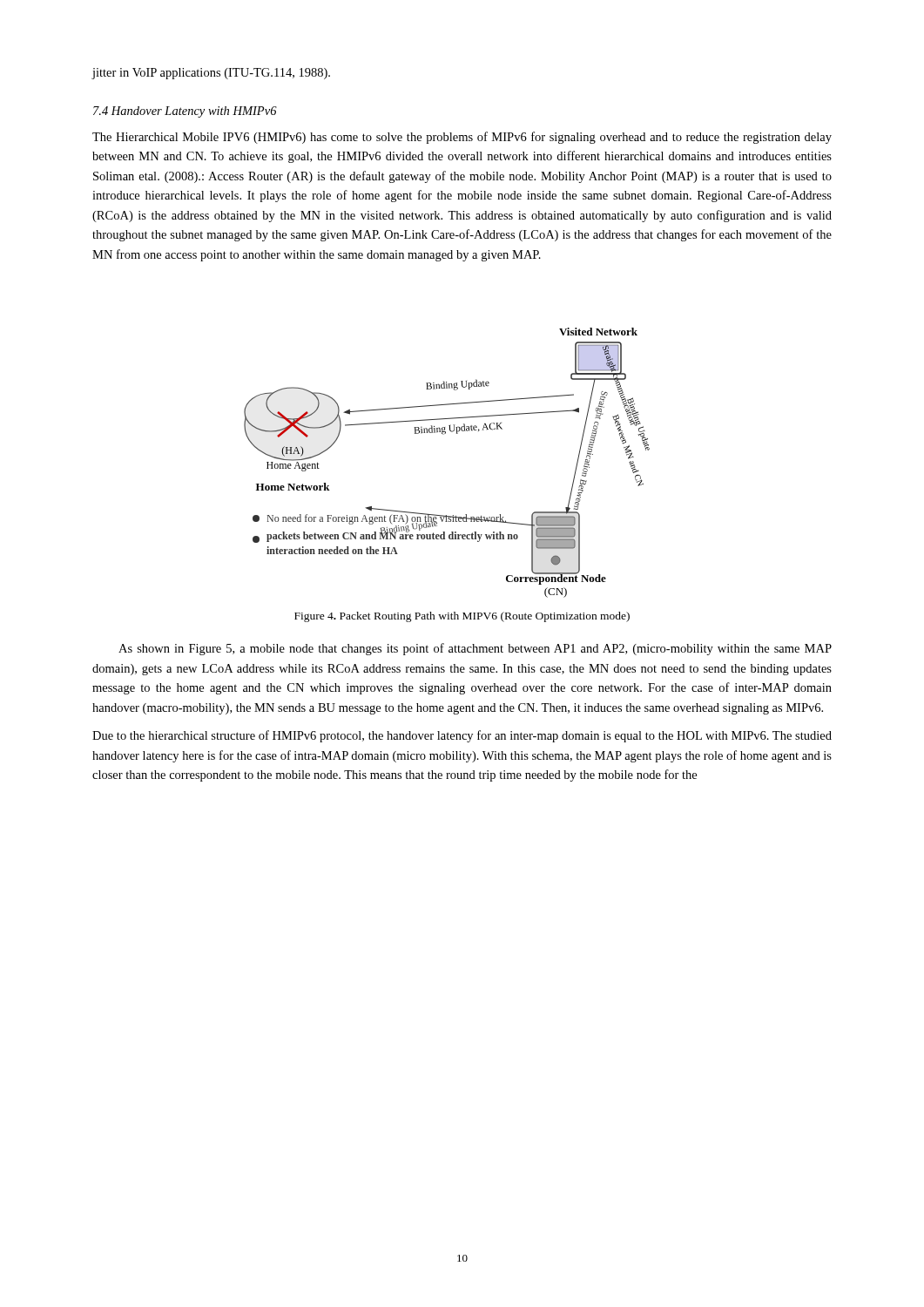Find the element starting "7.4 Handover Latency with"

point(185,112)
